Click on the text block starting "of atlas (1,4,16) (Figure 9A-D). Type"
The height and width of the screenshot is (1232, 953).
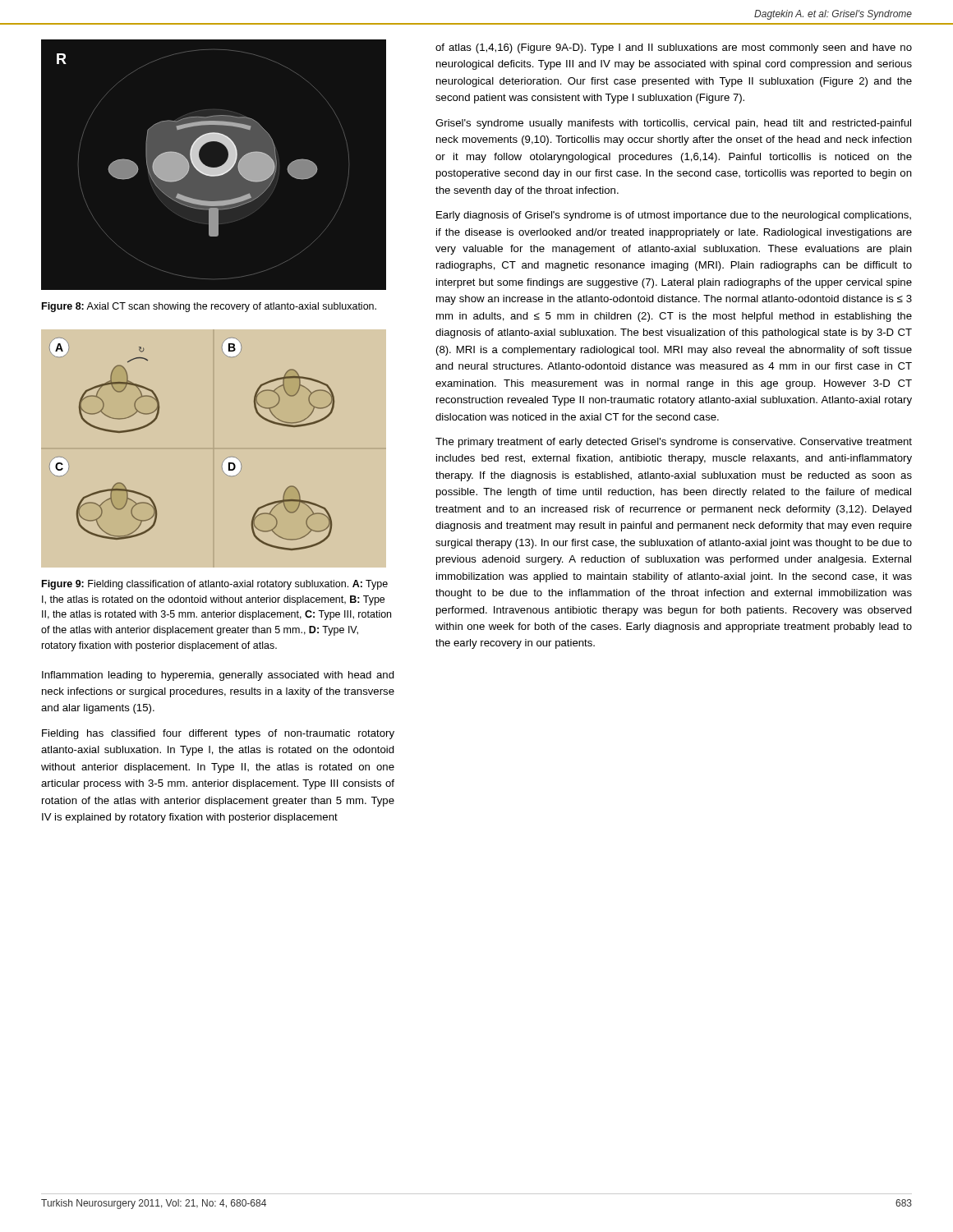(x=674, y=72)
